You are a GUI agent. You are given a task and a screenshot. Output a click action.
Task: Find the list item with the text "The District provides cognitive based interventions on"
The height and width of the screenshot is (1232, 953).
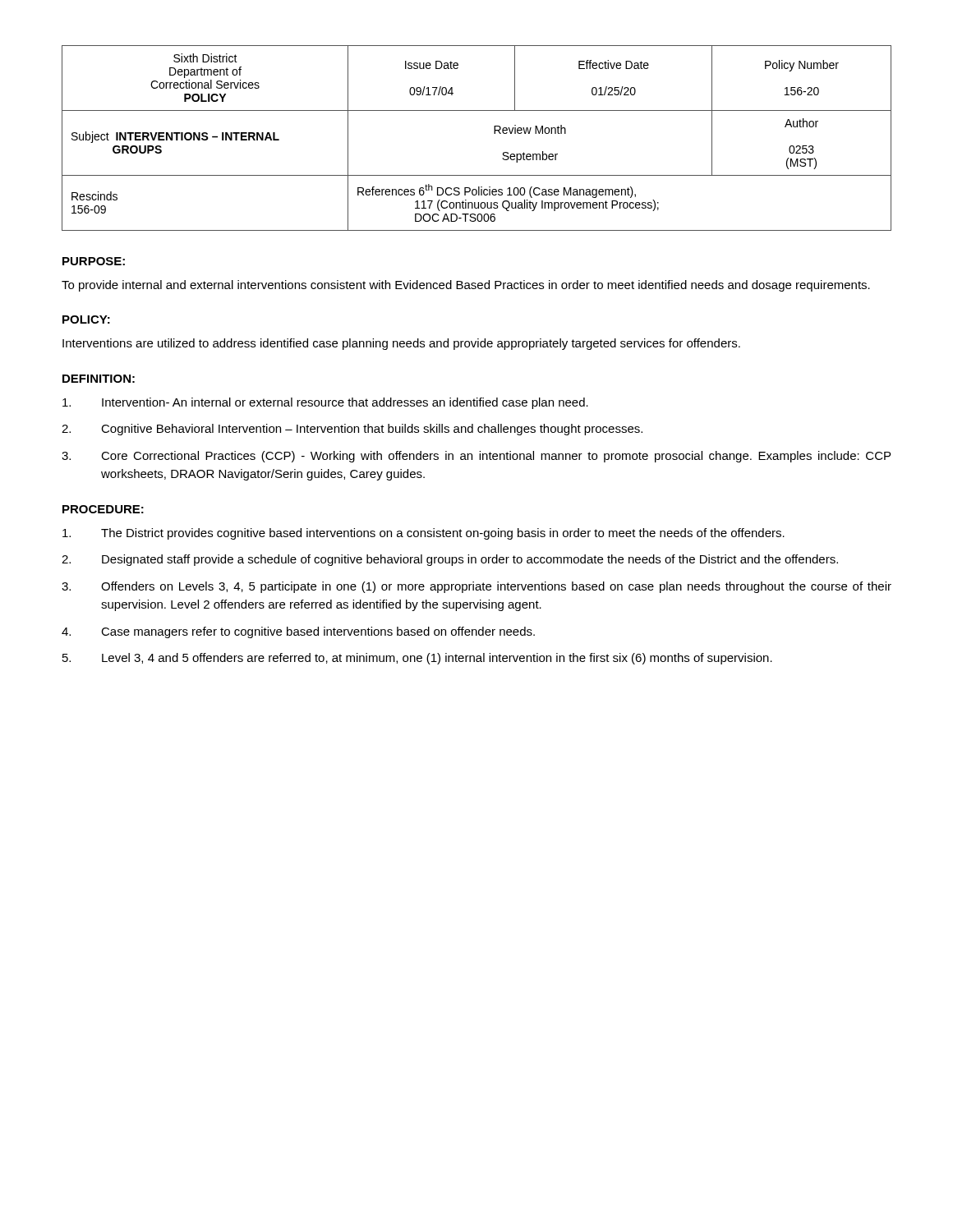476,533
